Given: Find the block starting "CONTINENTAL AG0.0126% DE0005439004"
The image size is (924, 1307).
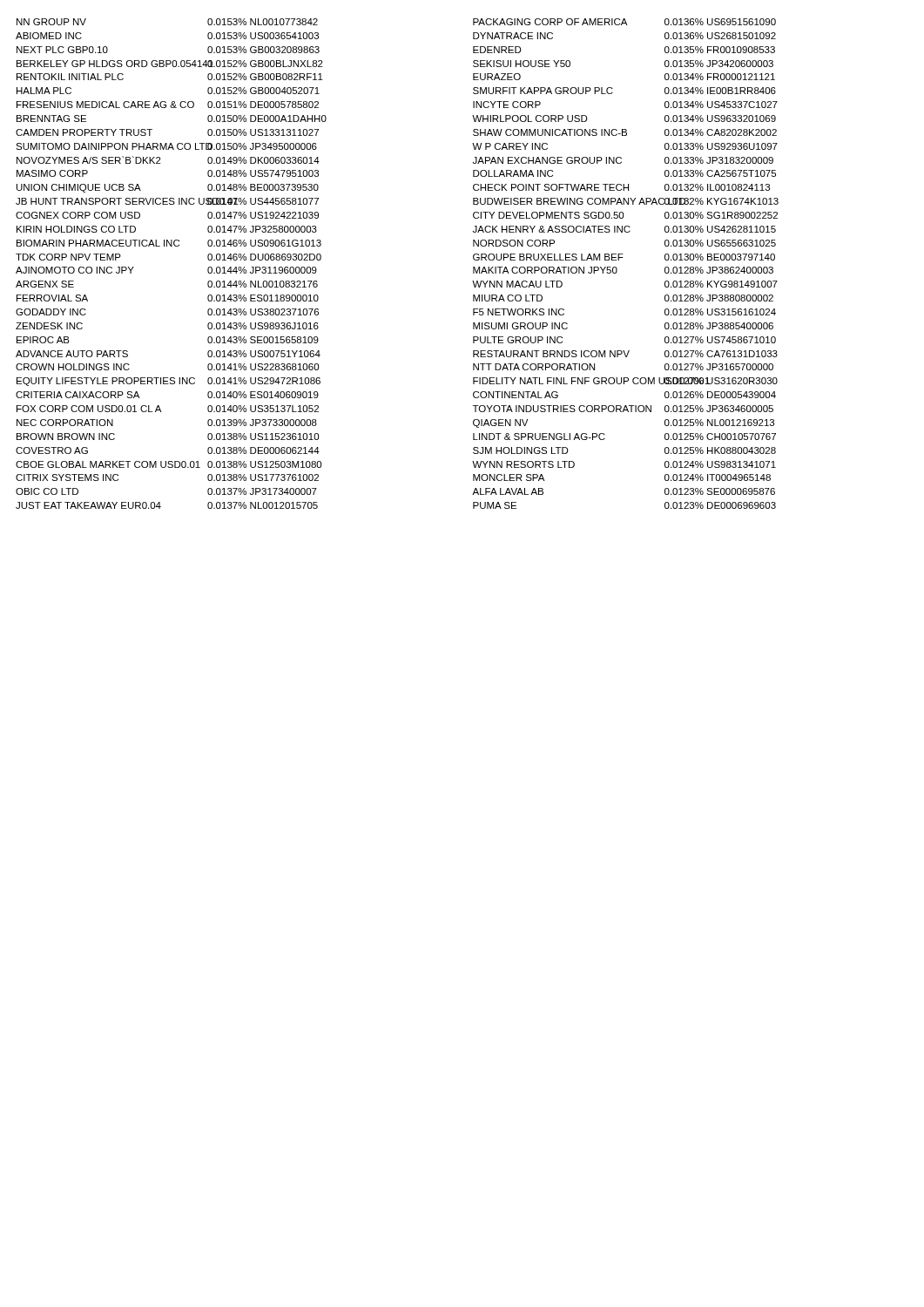Looking at the screenshot, I should [x=624, y=396].
